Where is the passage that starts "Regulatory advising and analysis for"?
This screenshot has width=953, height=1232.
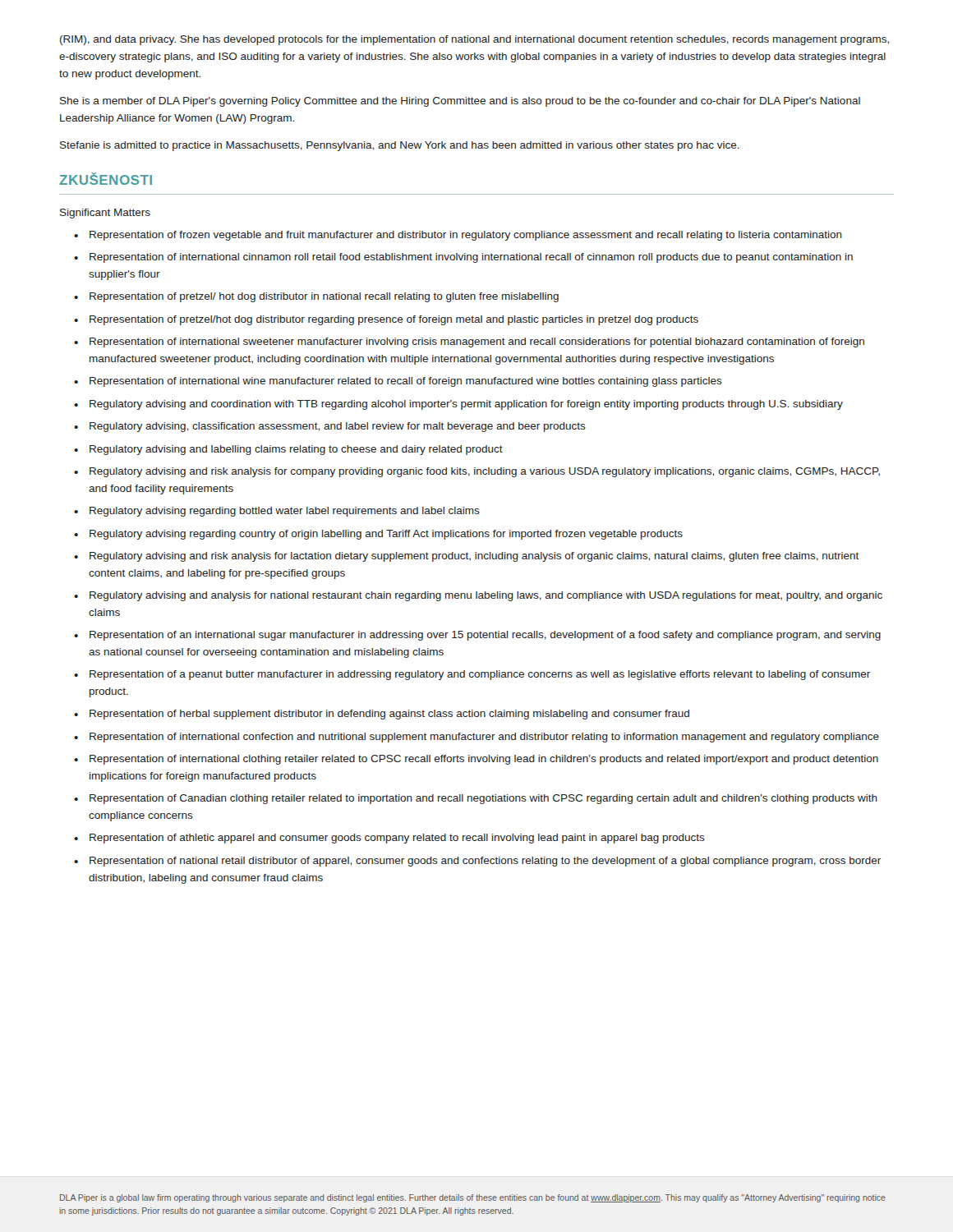[486, 604]
